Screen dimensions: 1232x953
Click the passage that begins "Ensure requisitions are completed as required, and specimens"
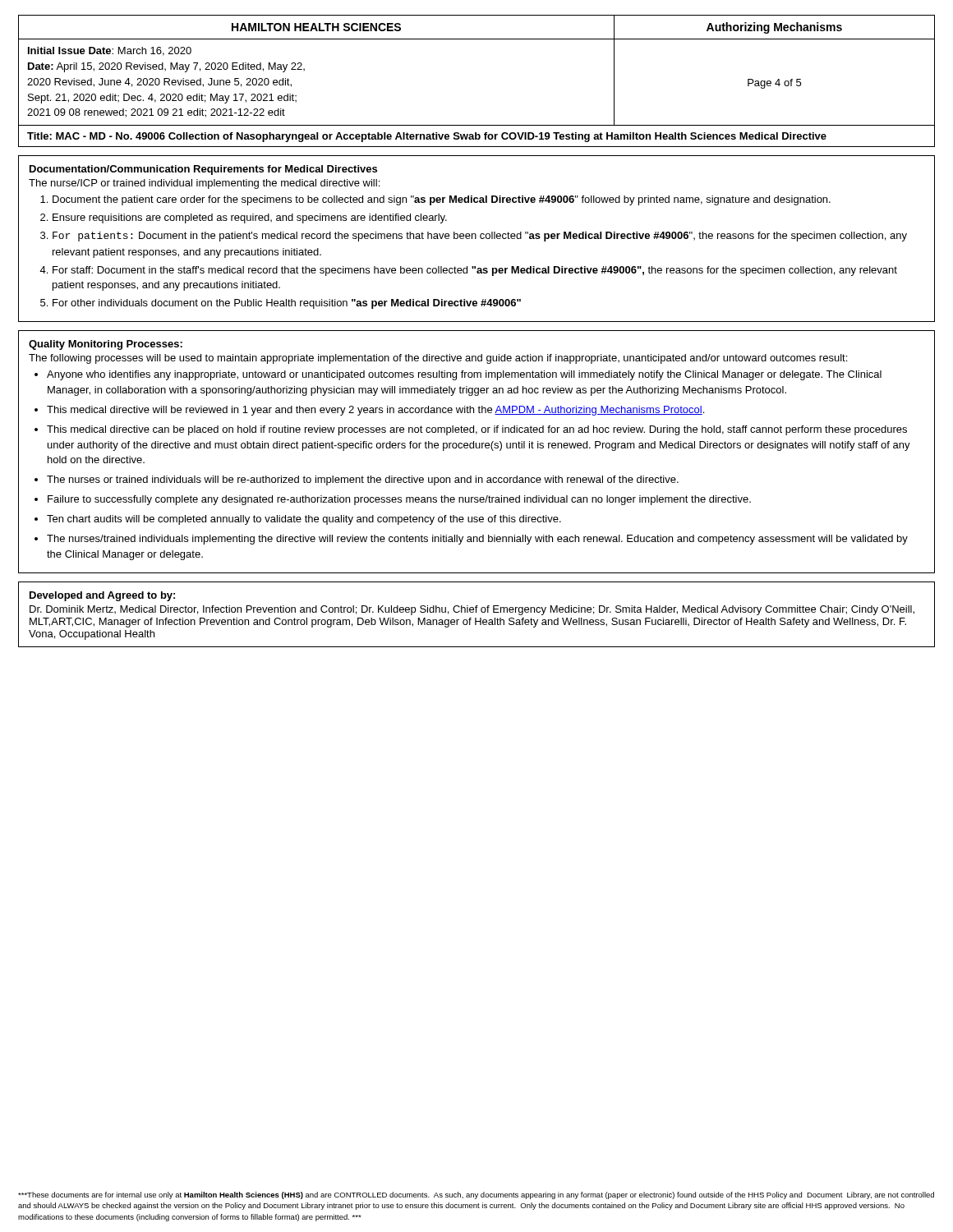[x=250, y=217]
